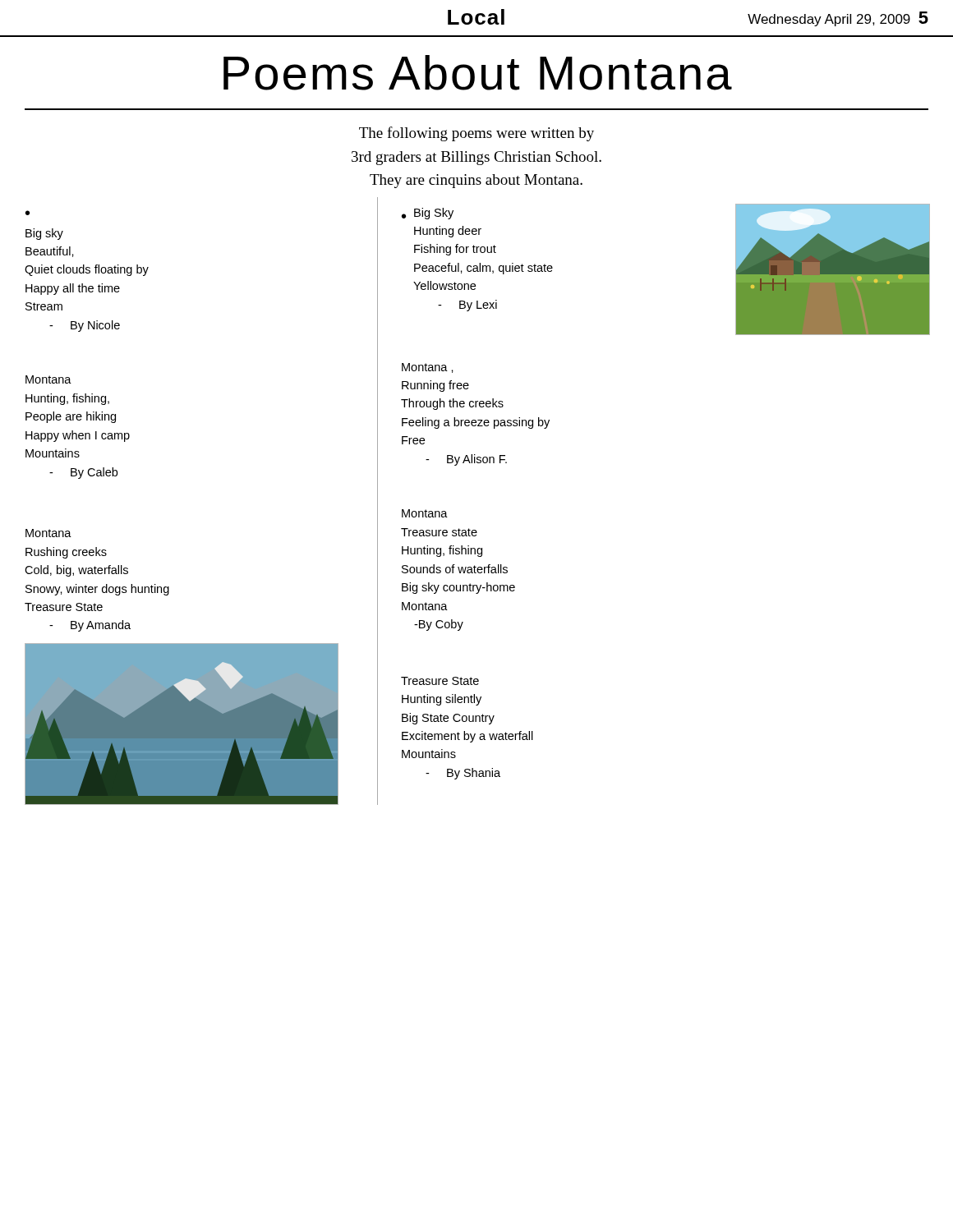Navigate to the block starting "Treasure State Hunting"
The image size is (953, 1232).
440,681
